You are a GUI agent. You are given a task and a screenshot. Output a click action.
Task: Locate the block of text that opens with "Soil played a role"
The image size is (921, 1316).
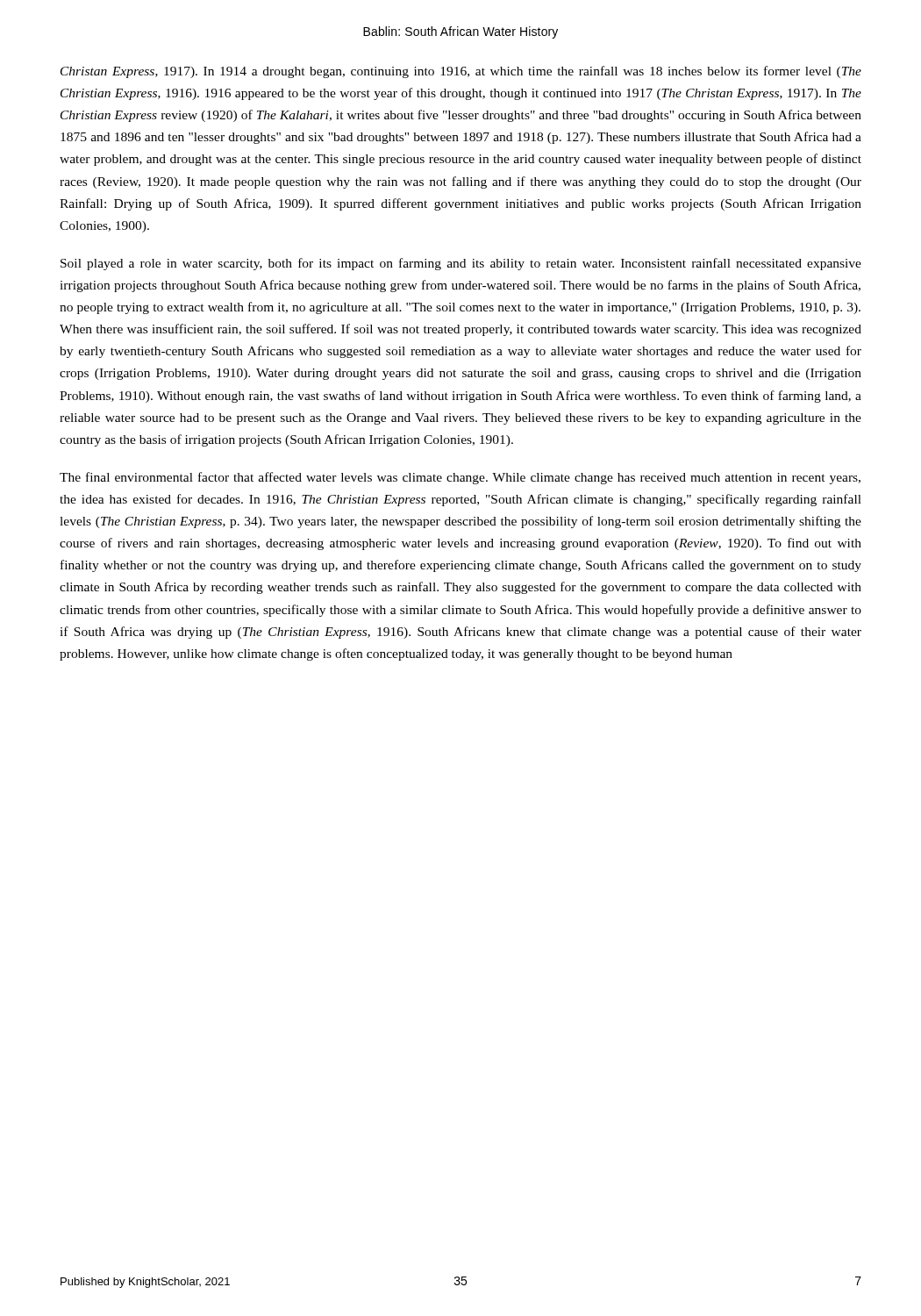click(460, 351)
